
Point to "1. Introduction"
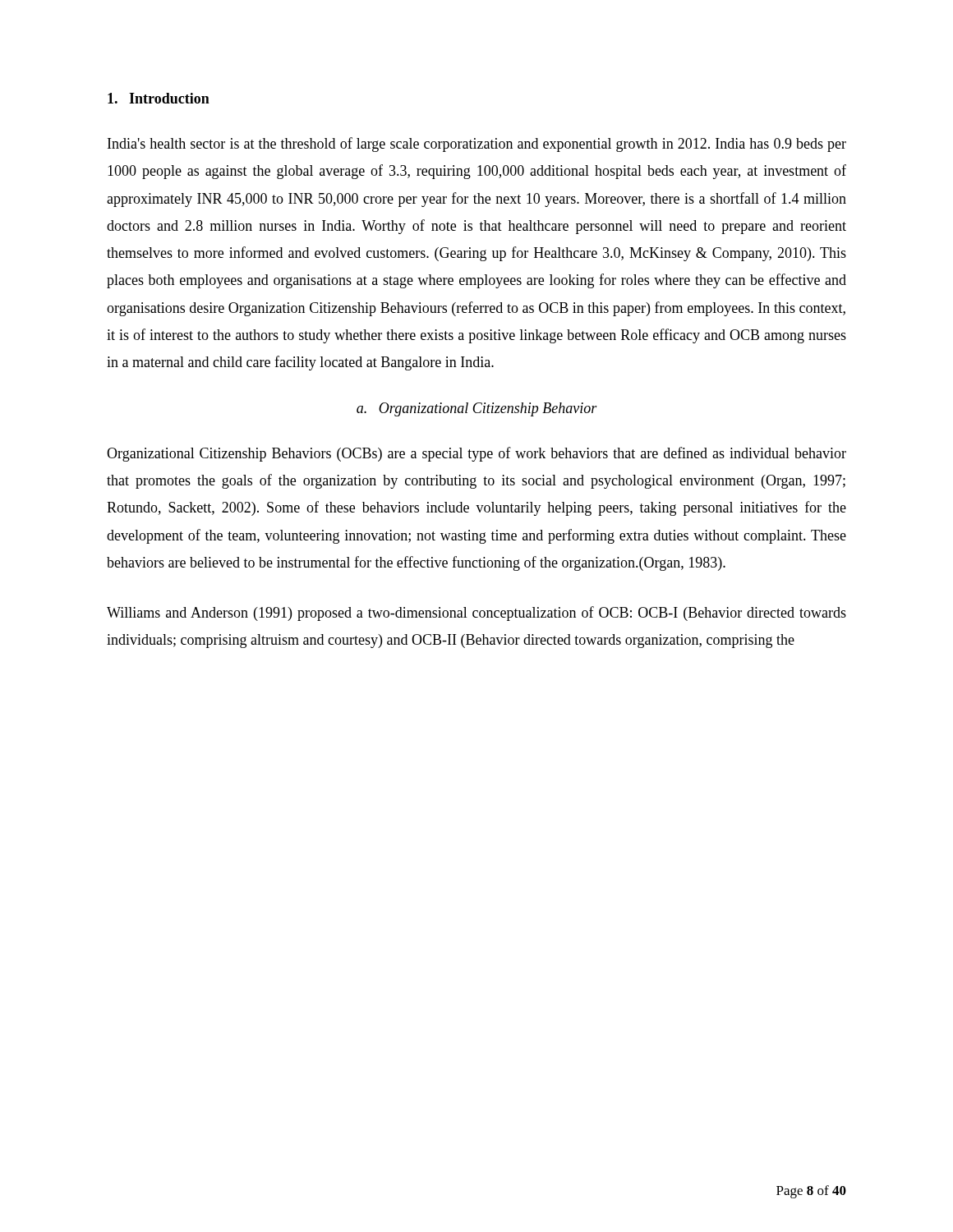pos(158,99)
